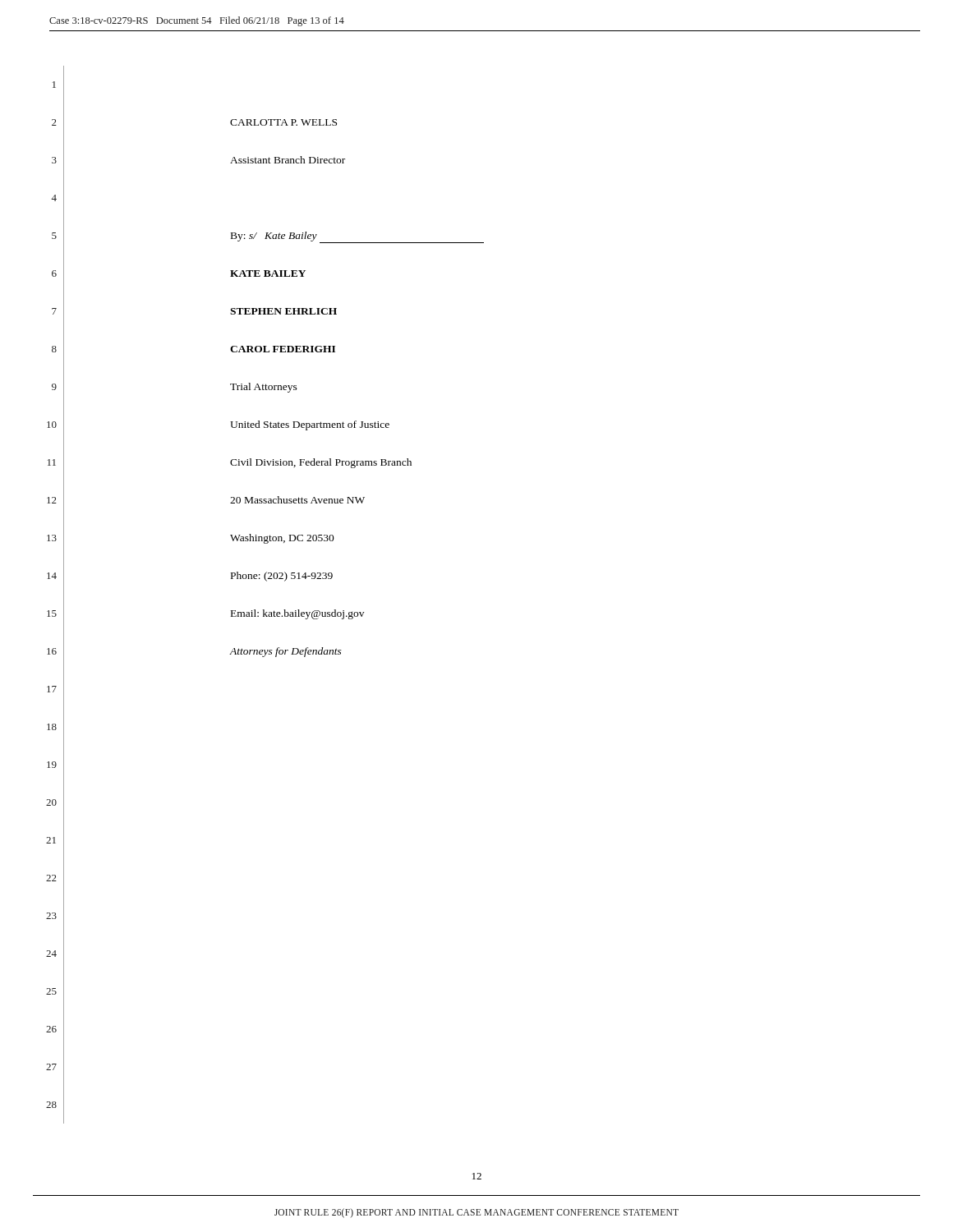The width and height of the screenshot is (953, 1232).
Task: Find the text block with the text "CARLOTTA P. WELLS Assistant"
Action: click(283, 122)
